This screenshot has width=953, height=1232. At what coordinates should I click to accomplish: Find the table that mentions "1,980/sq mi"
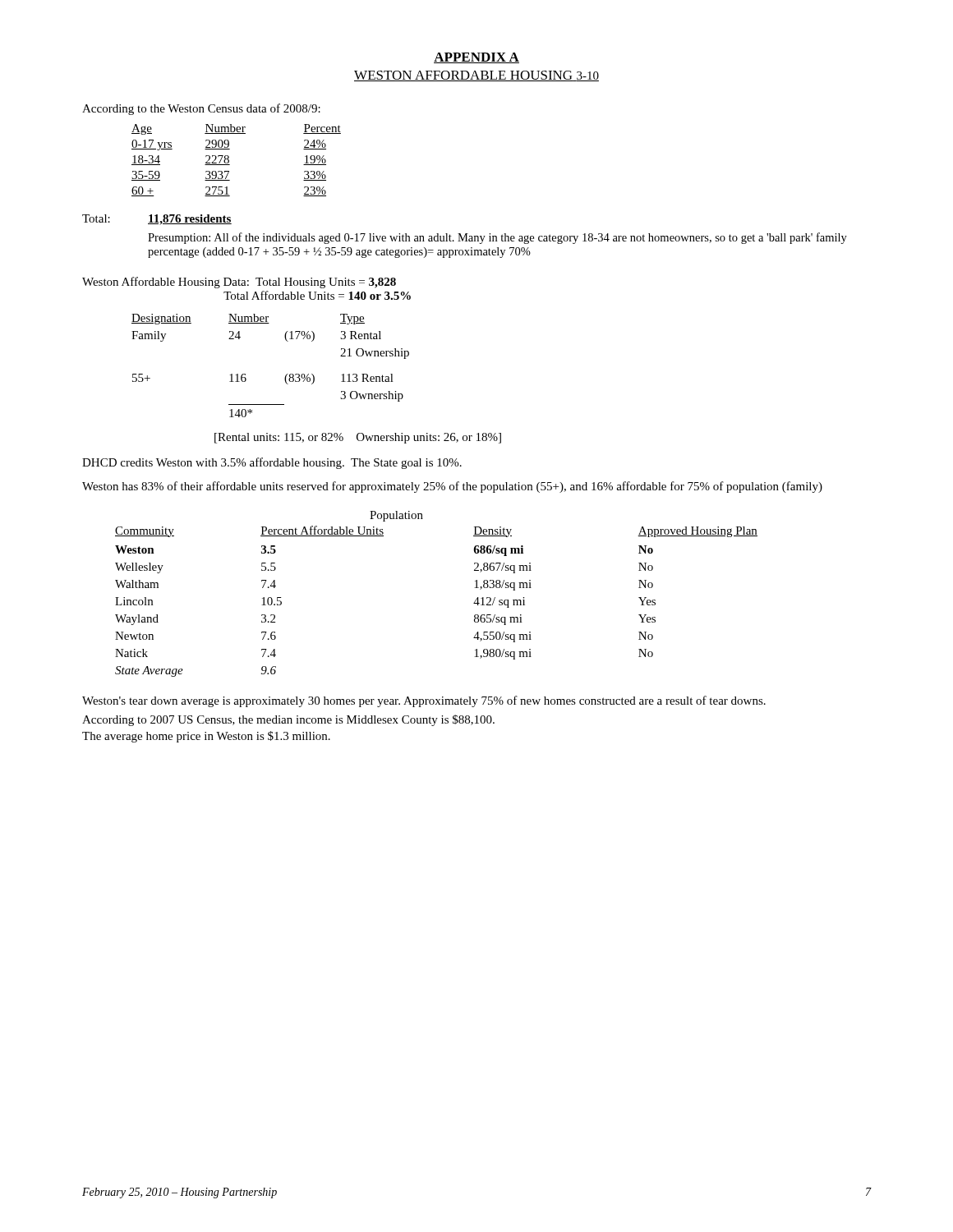tap(493, 593)
